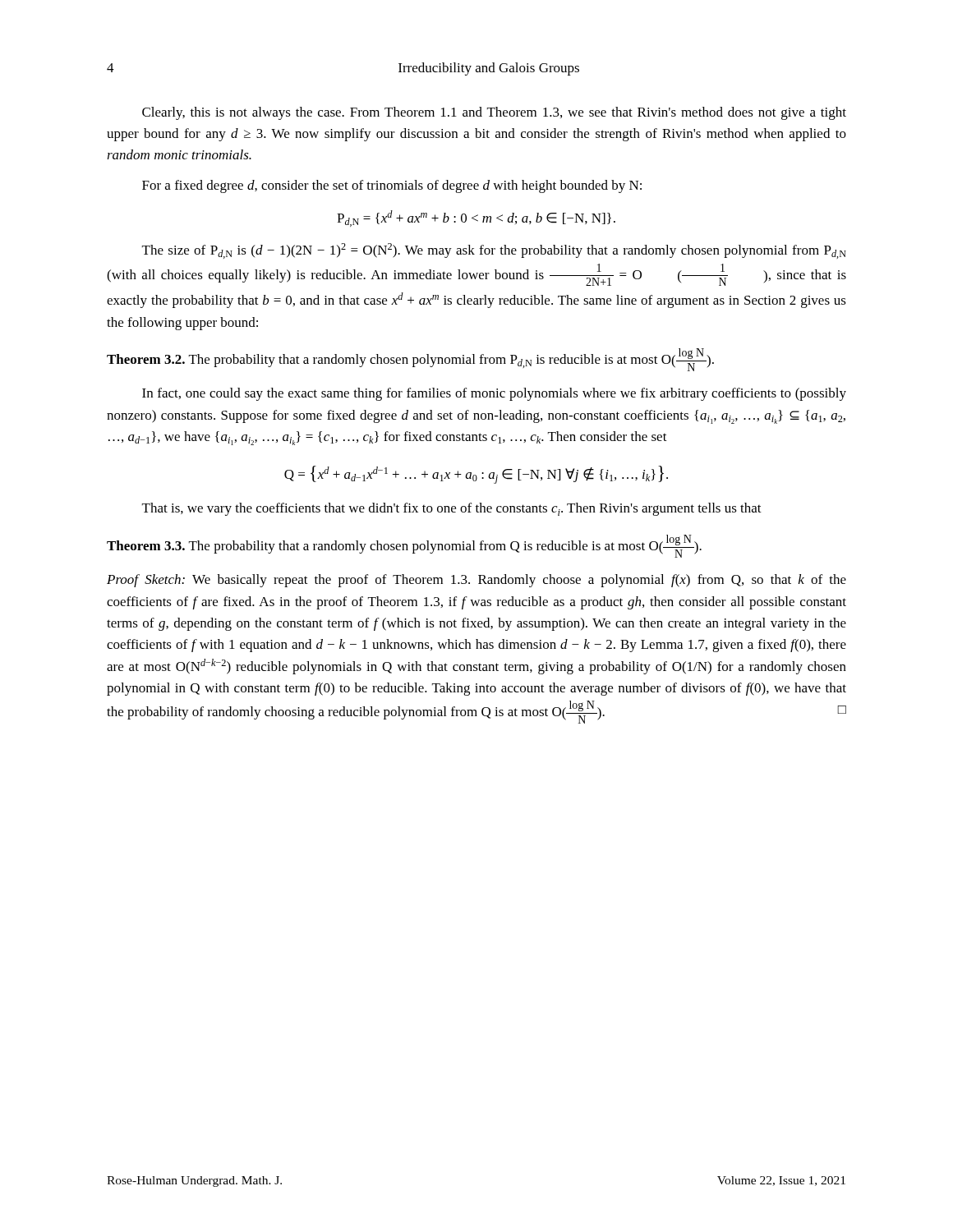The height and width of the screenshot is (1232, 953).
Task: Locate the block of text that opens with "Theorem 3.3. The probability that"
Action: (405, 547)
